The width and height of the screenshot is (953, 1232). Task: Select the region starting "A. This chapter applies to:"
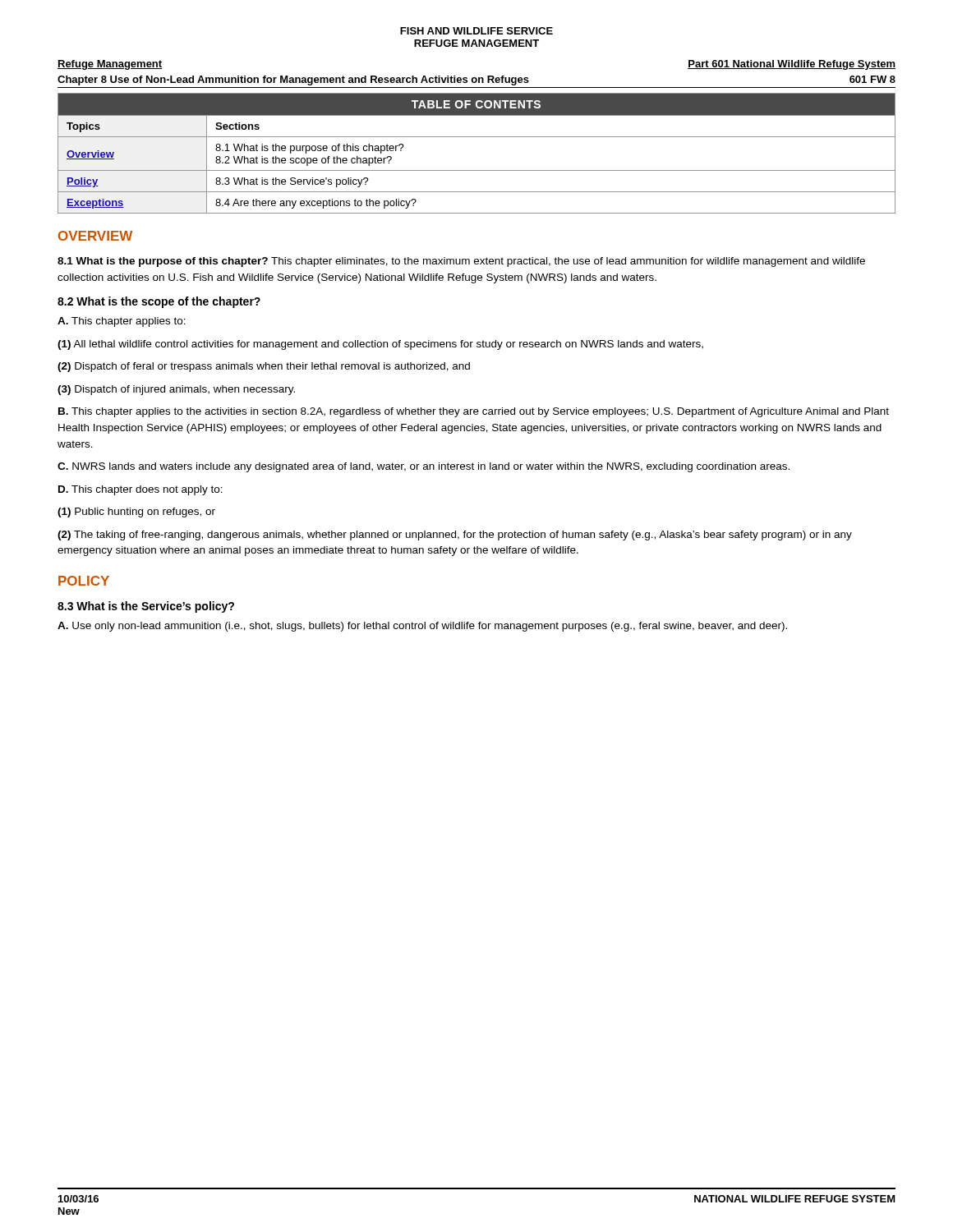[x=122, y=321]
